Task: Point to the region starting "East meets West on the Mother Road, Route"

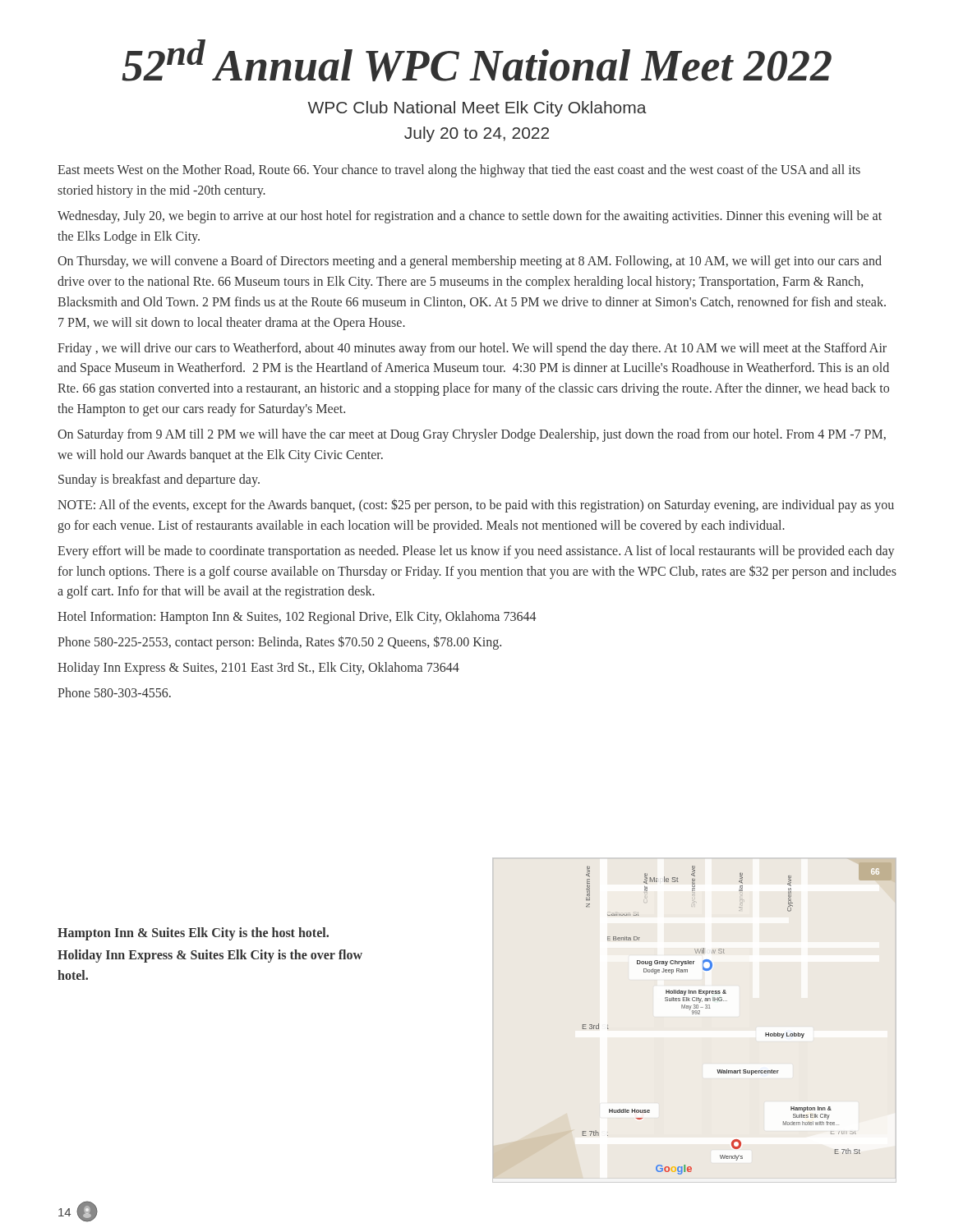Action: [459, 180]
